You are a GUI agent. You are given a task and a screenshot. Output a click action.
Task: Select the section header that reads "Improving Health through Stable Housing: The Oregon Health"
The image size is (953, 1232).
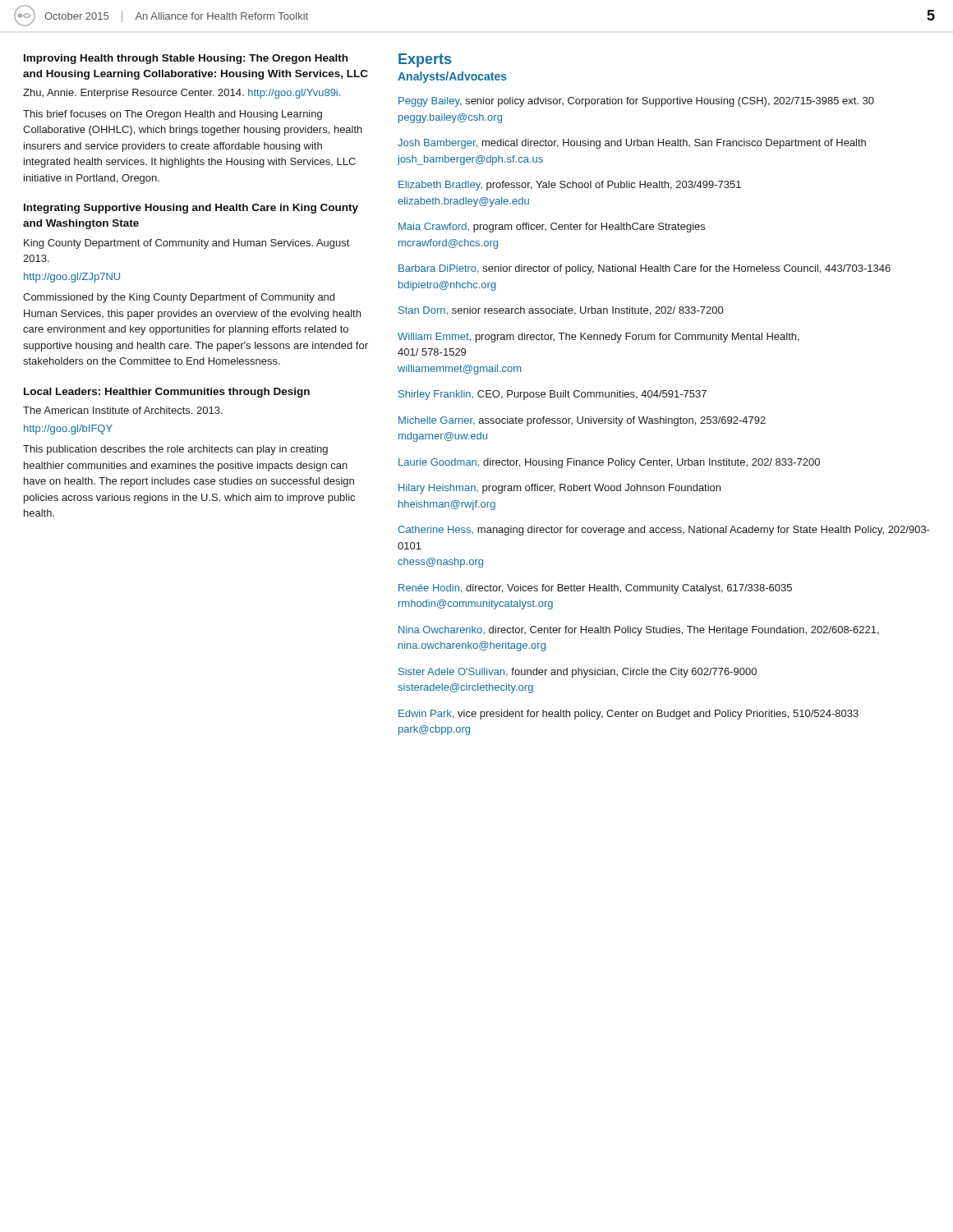(x=196, y=66)
